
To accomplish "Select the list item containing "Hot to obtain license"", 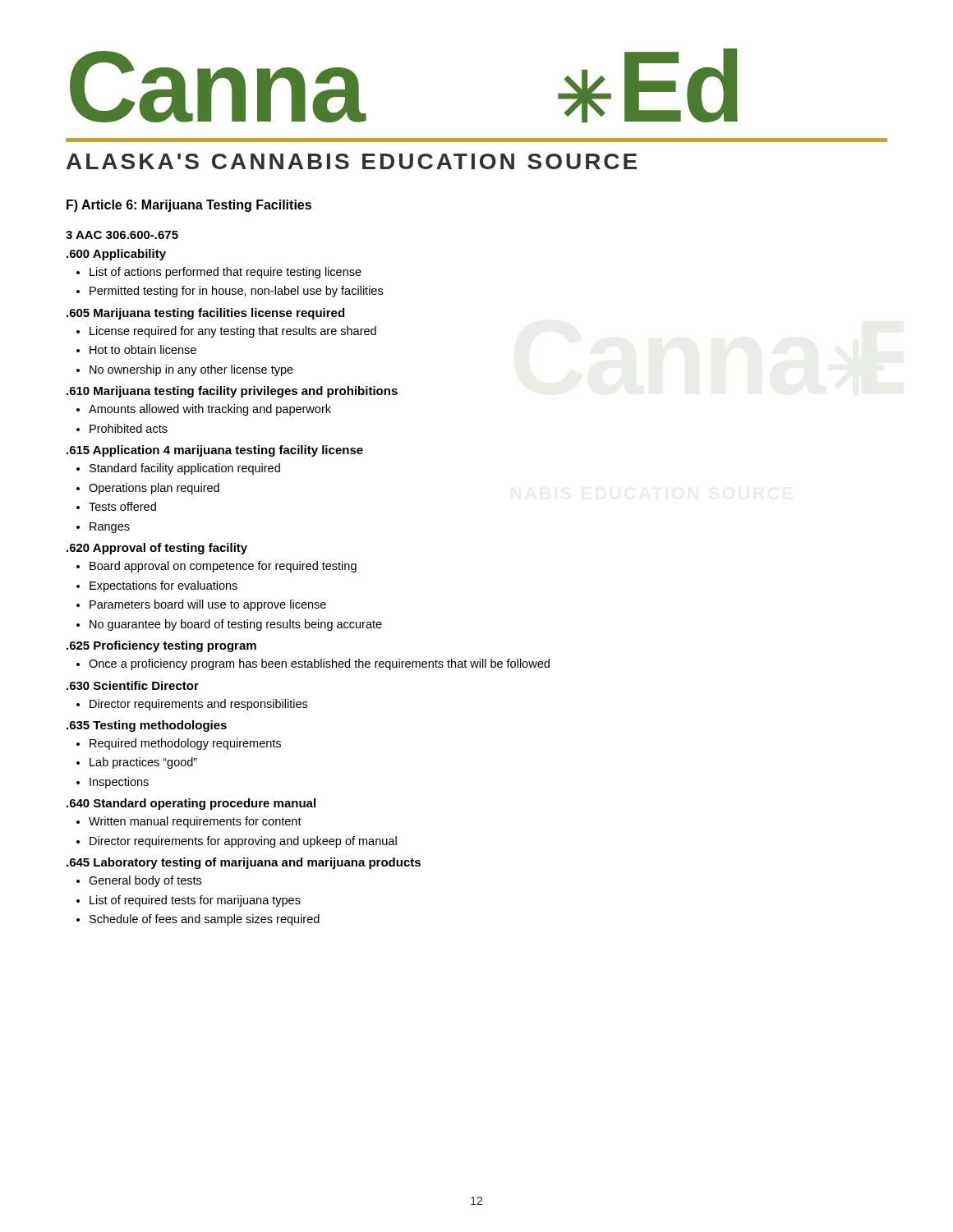I will [x=143, y=350].
